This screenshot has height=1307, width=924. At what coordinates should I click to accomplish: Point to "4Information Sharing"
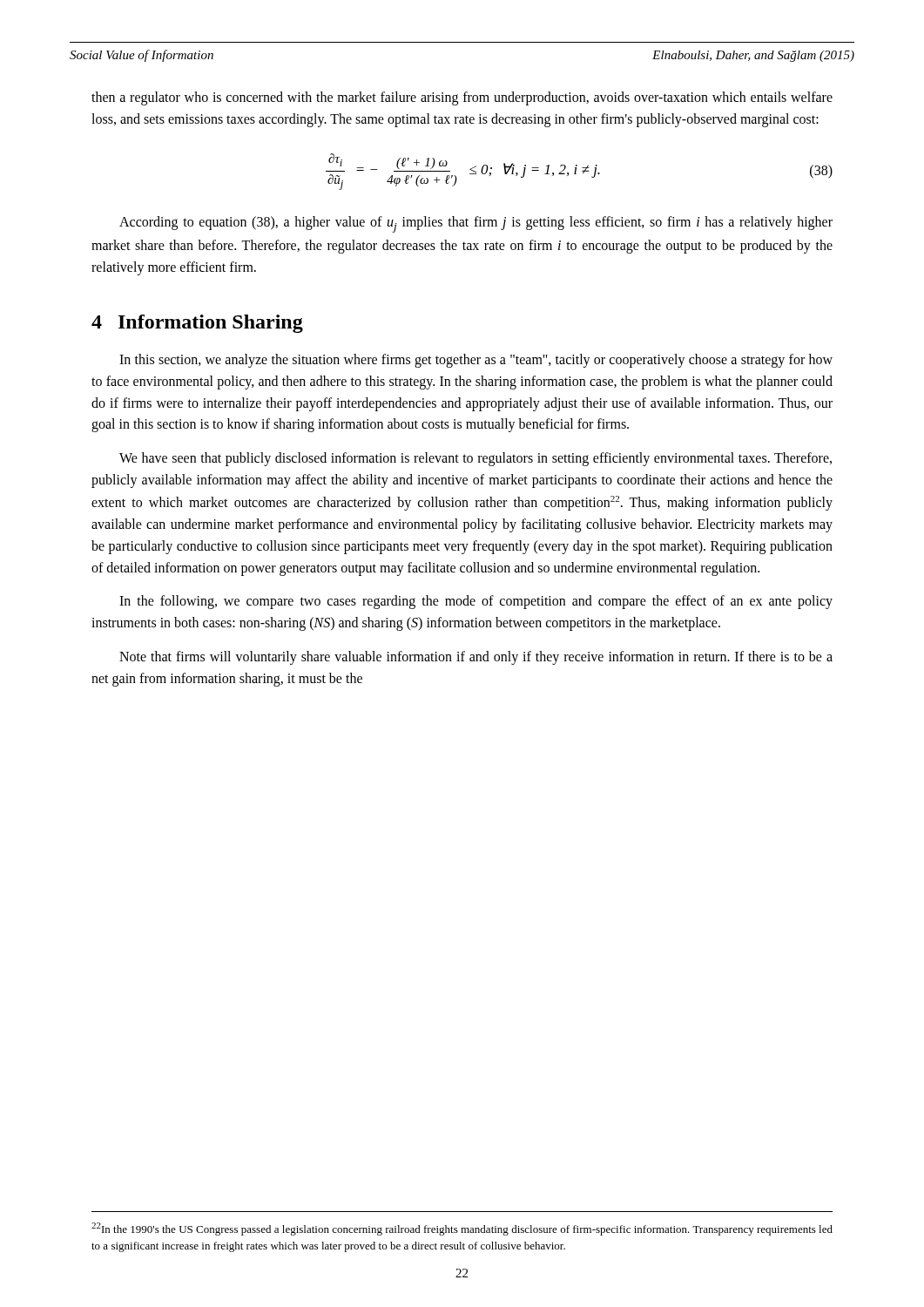197,324
